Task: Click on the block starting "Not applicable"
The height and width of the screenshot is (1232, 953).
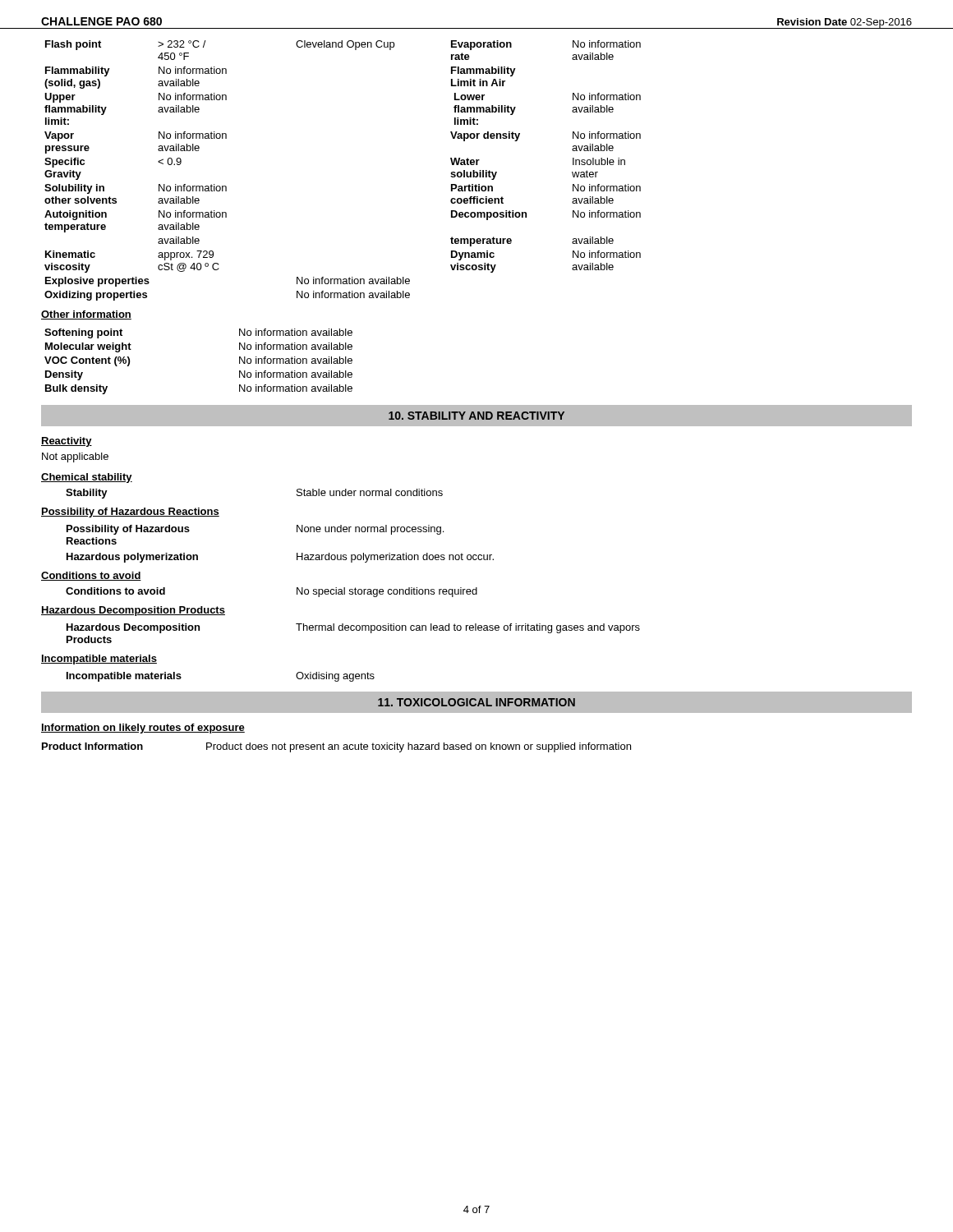Action: [75, 456]
